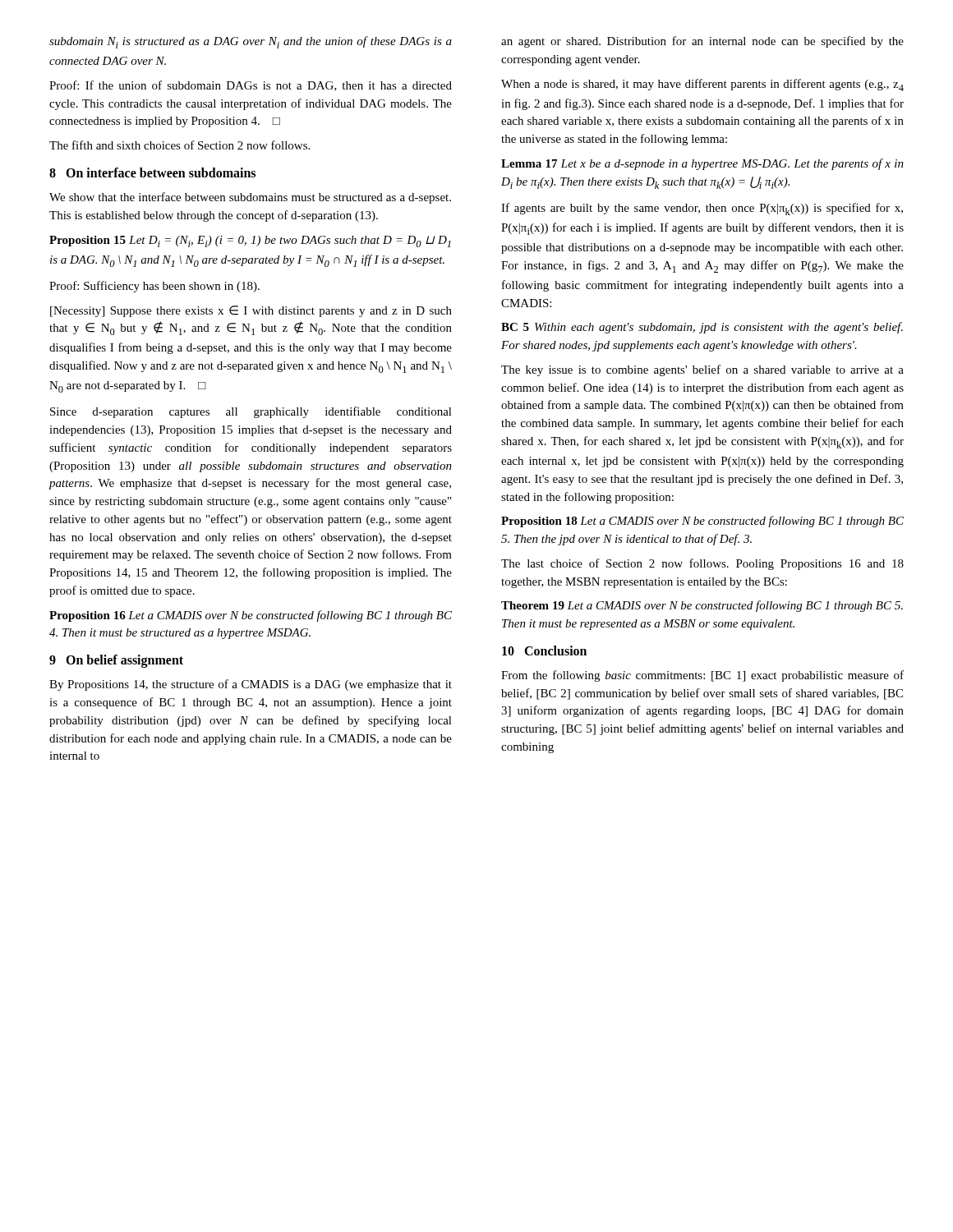Find the block on this page that starts "The key issue is to"

(x=702, y=433)
